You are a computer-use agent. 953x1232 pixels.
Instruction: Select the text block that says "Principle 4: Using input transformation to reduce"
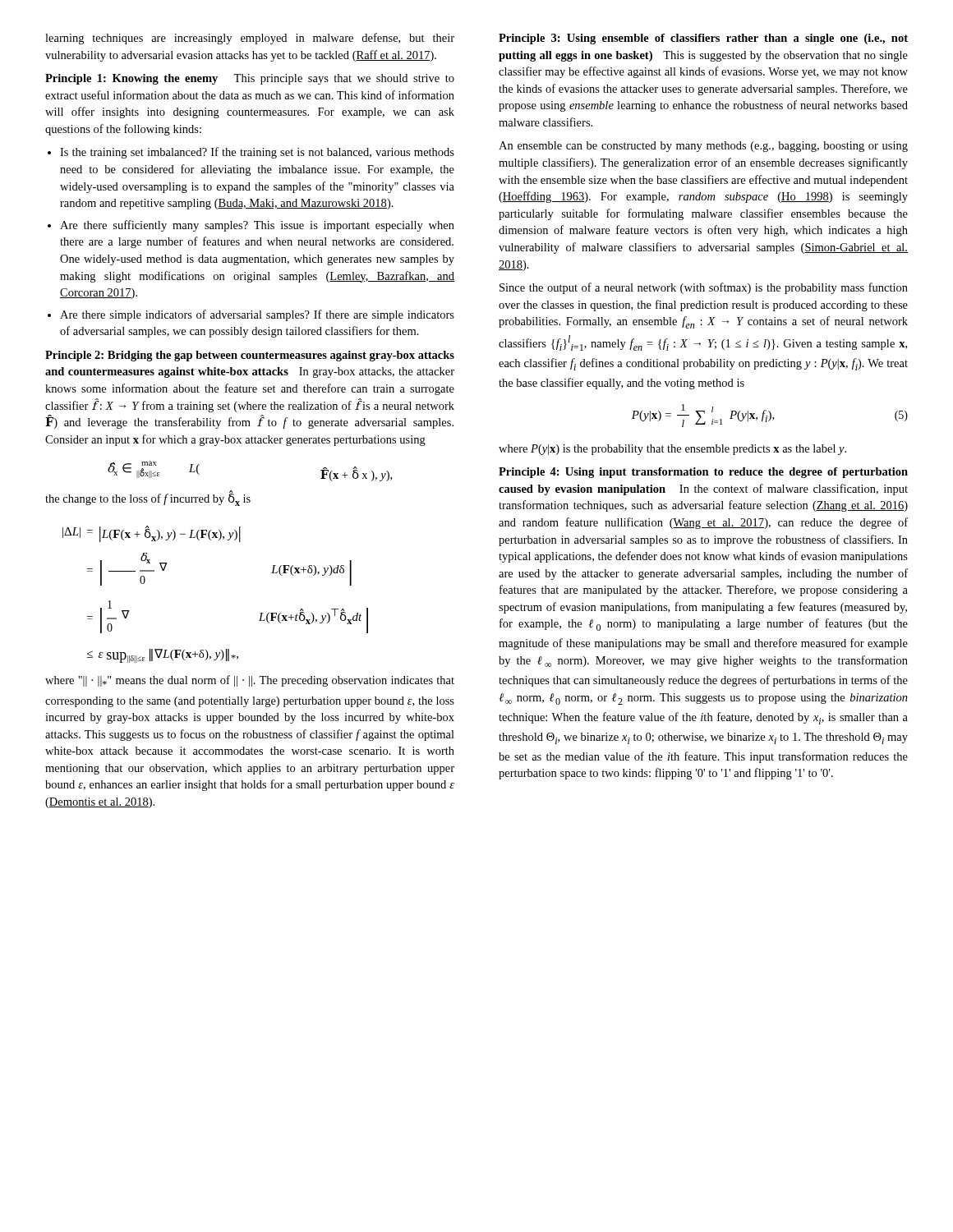(703, 623)
